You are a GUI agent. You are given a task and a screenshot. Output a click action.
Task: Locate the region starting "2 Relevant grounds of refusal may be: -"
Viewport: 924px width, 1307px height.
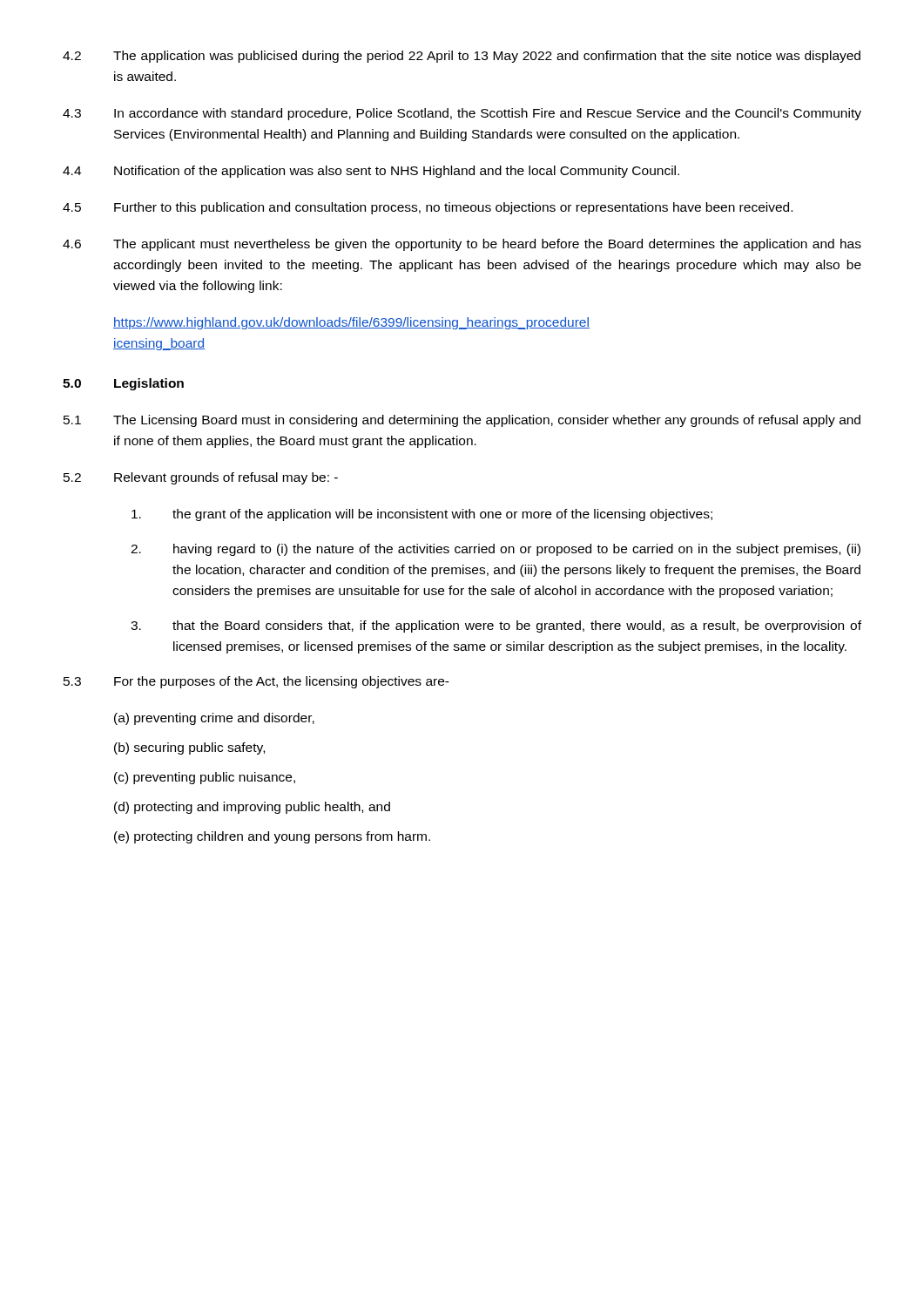point(201,478)
